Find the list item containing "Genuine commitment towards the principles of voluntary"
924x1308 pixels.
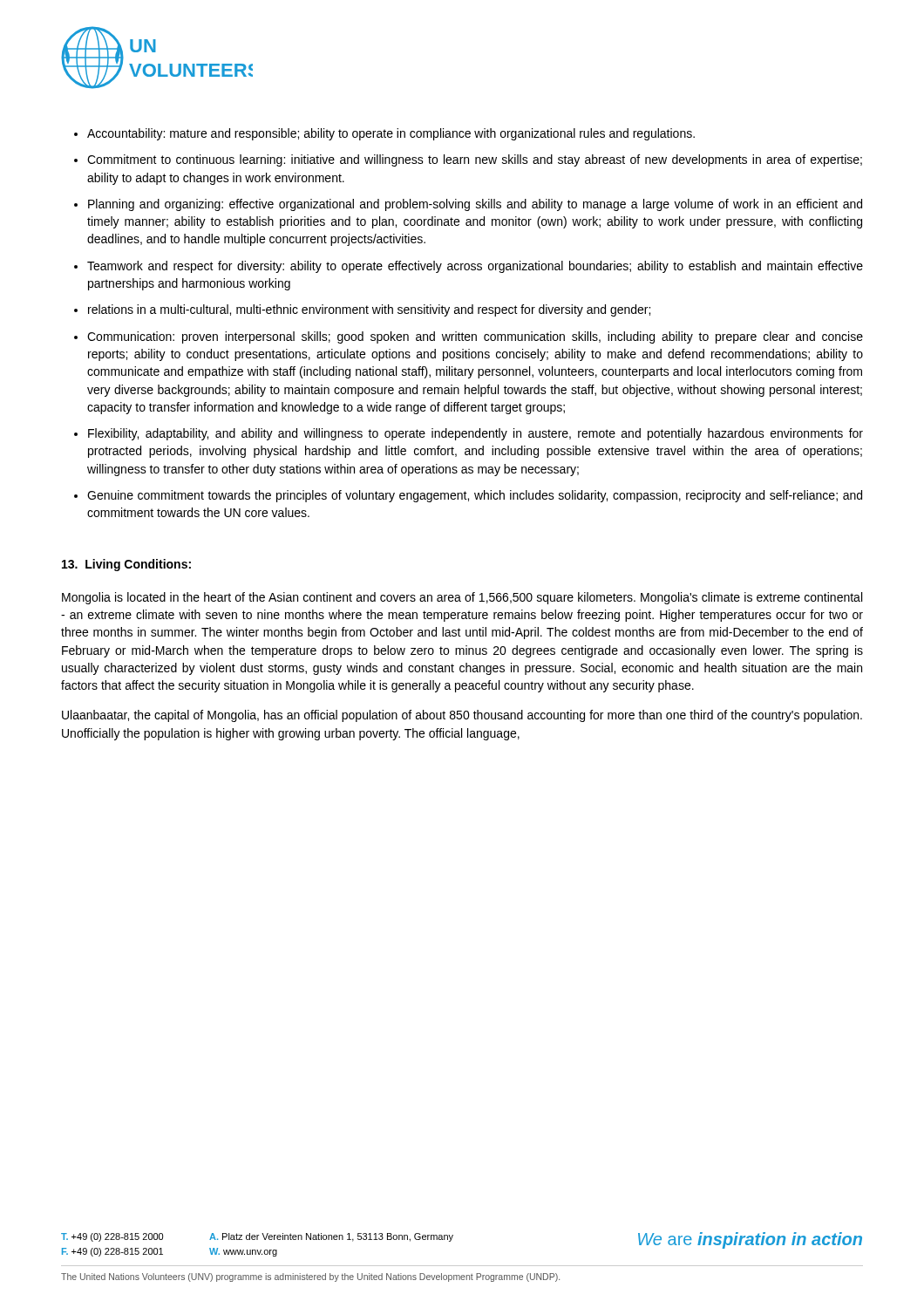point(475,504)
